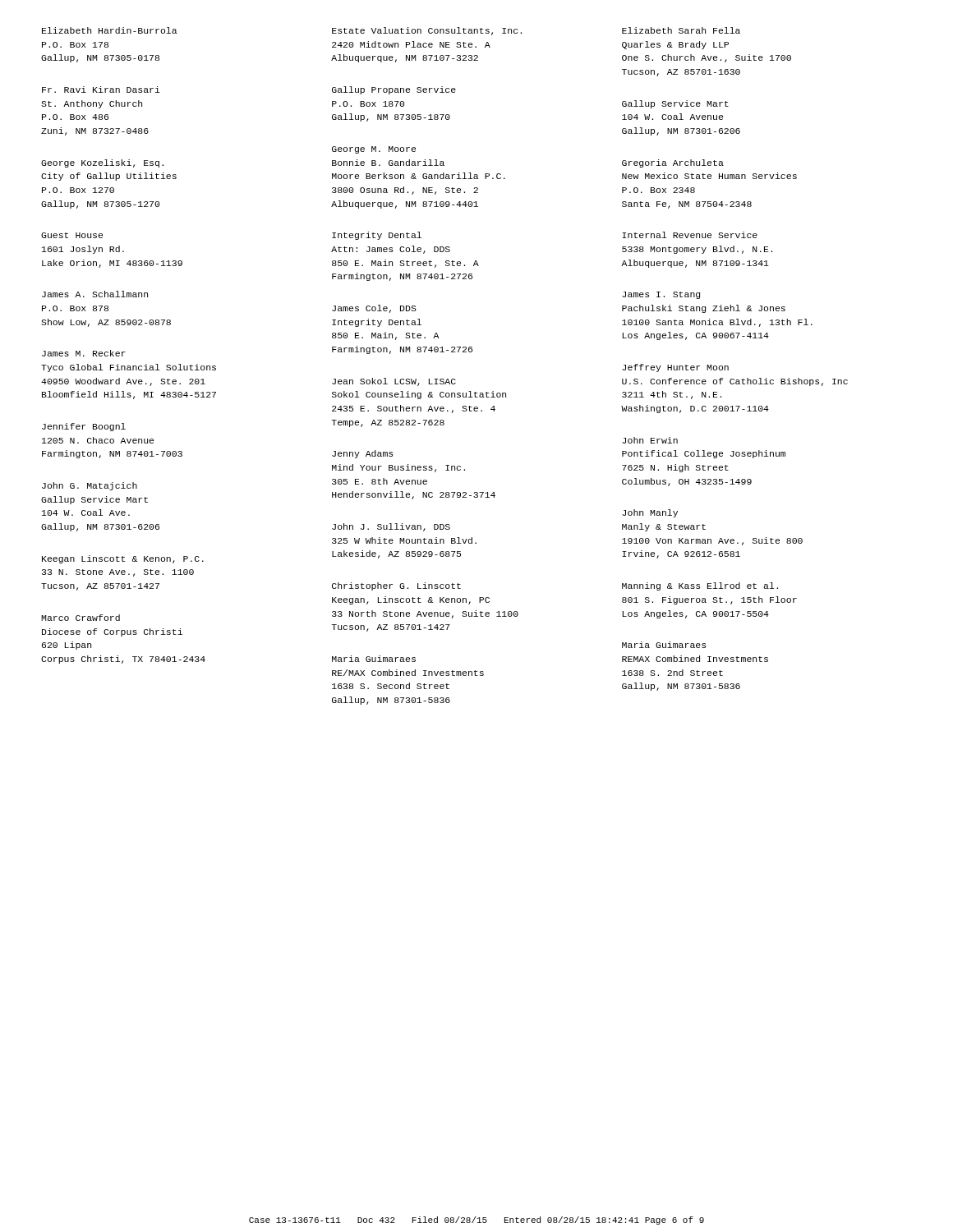Where is the passage that starts "Internal Revenue Service 5338 Montgomery Blvd.,"?
Screen dimensions: 1232x953
tap(759, 250)
